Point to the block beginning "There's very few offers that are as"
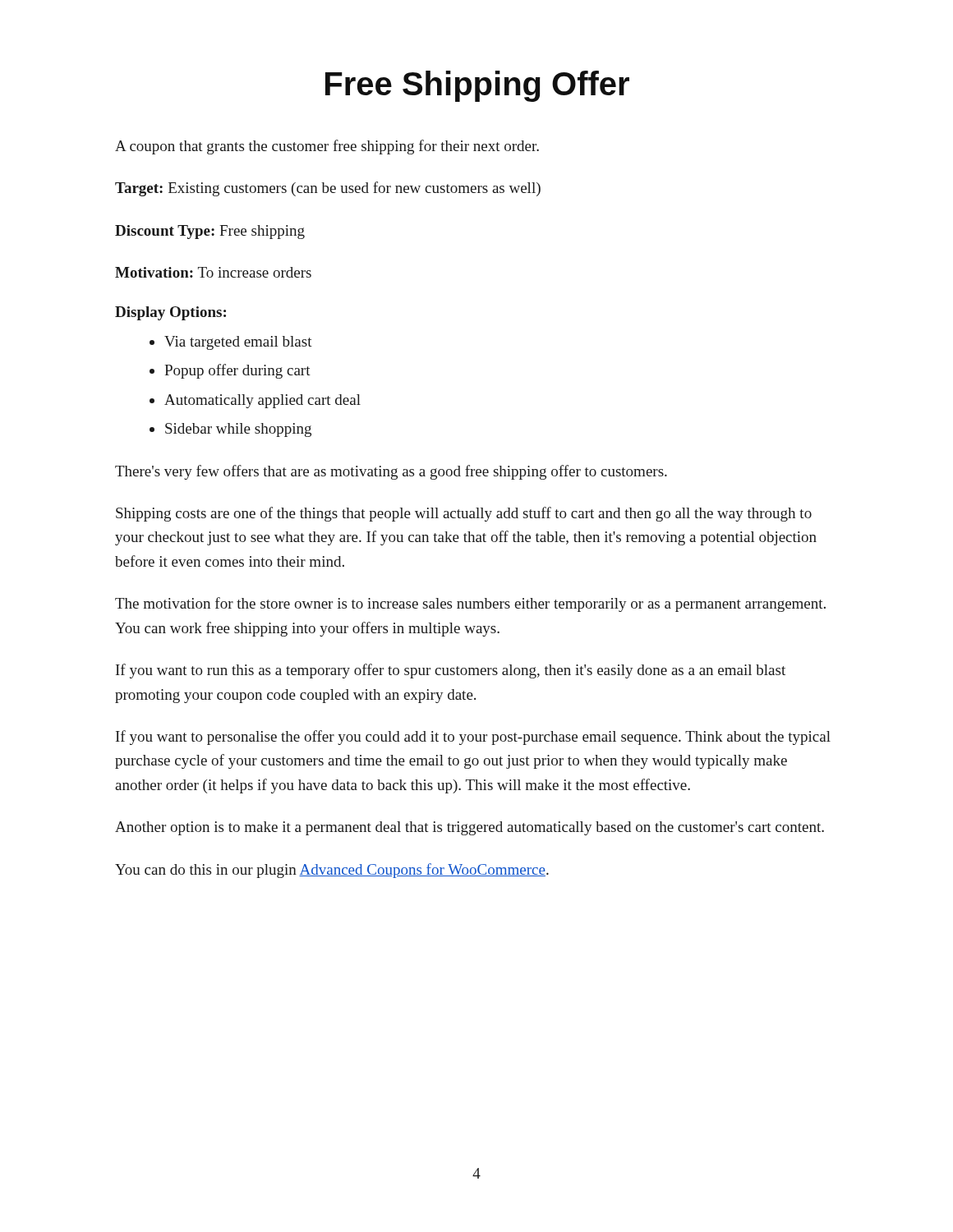Viewport: 953px width, 1232px height. click(x=476, y=471)
